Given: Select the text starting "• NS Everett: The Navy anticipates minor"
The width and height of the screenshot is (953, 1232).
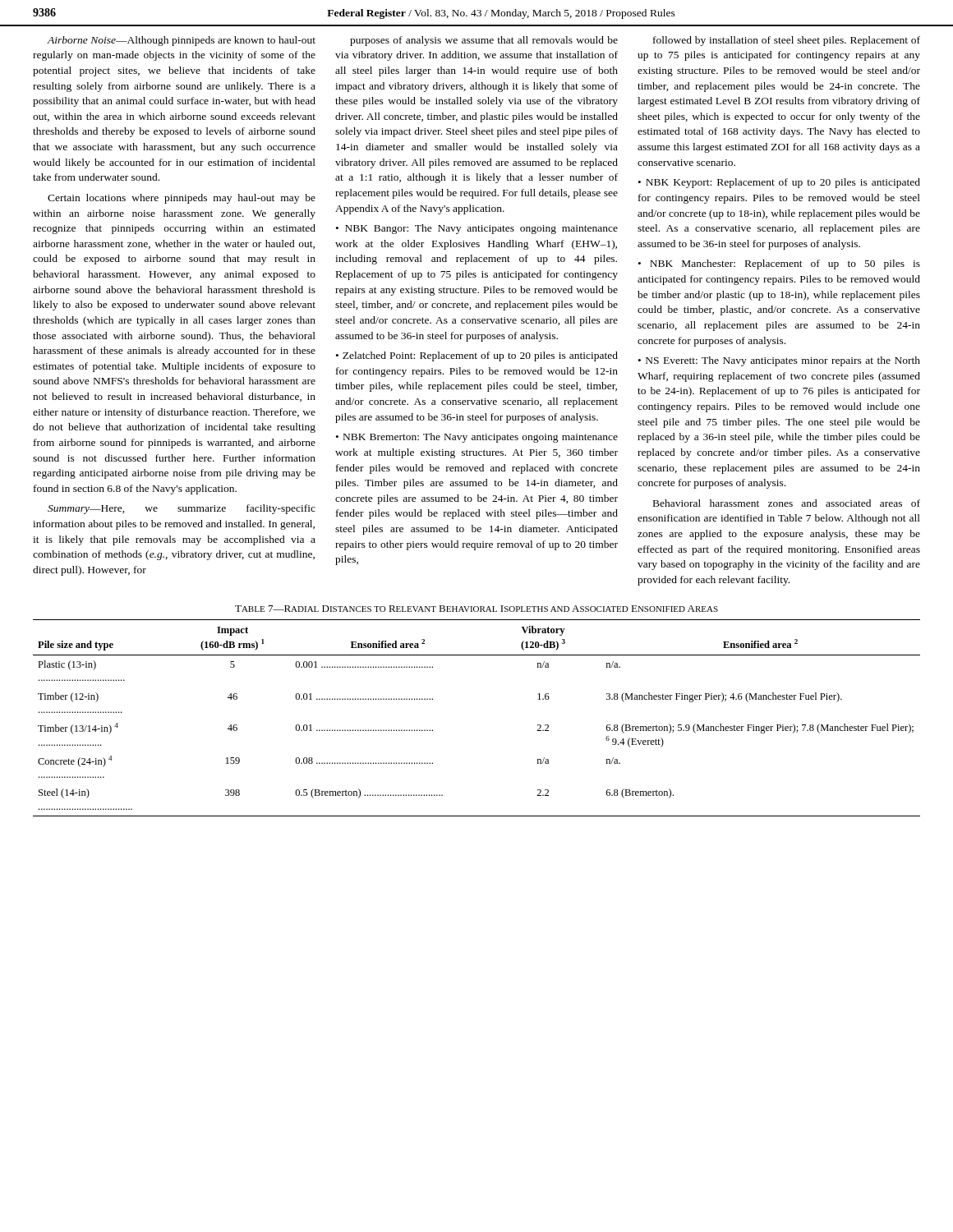Looking at the screenshot, I should [x=779, y=421].
